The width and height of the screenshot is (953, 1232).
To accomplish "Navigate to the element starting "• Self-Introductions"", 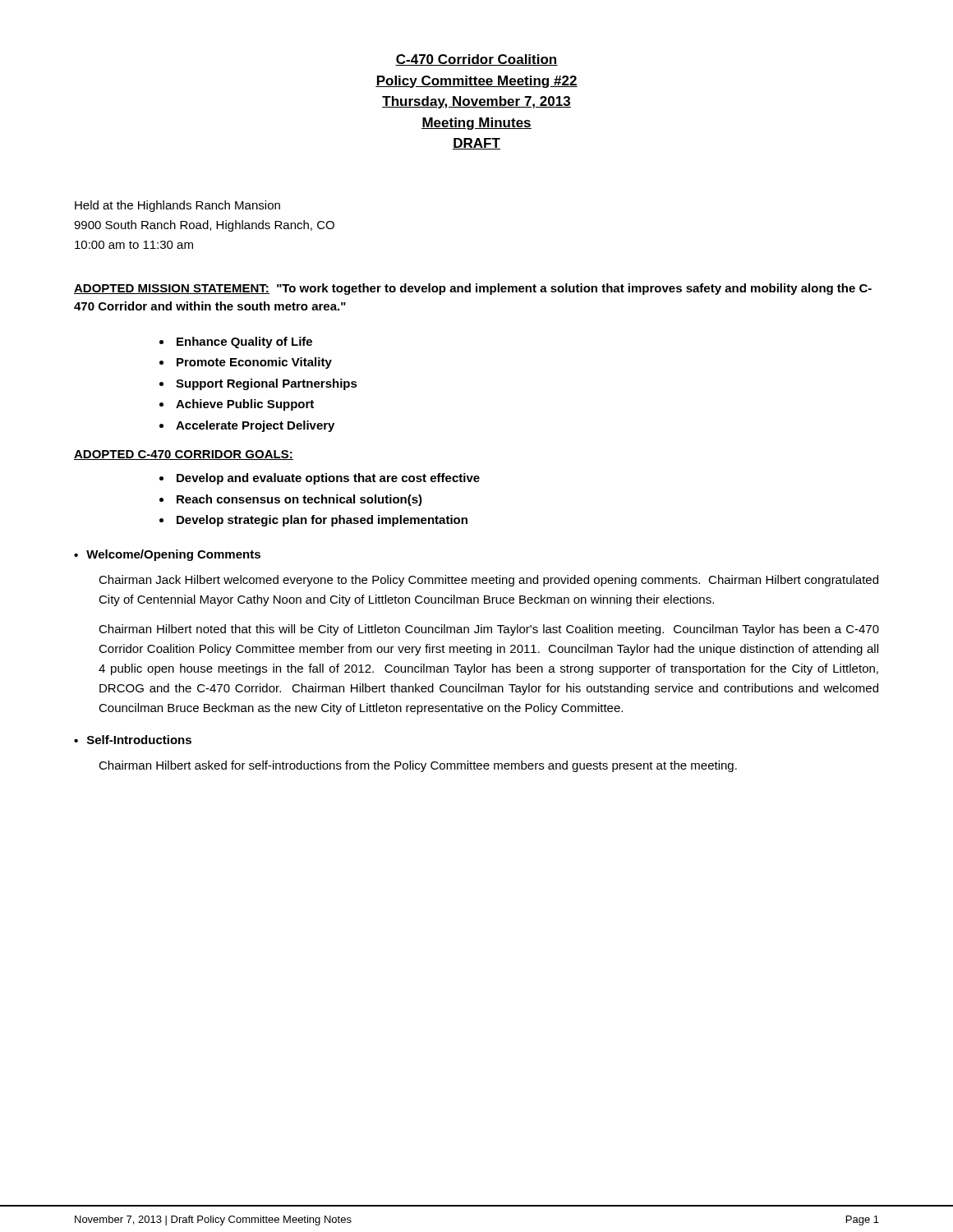I will click(133, 740).
